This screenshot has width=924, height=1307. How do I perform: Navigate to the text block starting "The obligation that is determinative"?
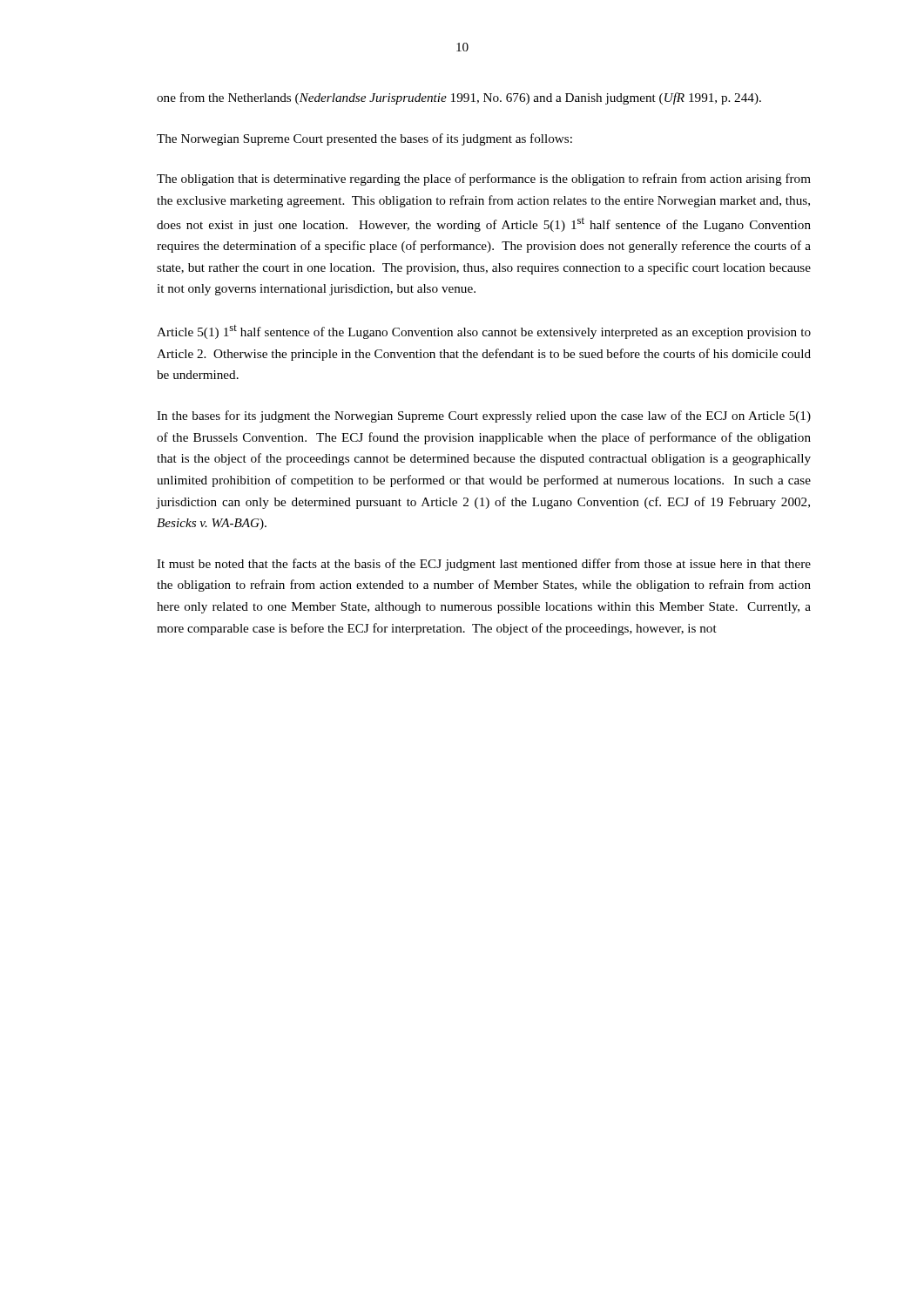point(484,233)
